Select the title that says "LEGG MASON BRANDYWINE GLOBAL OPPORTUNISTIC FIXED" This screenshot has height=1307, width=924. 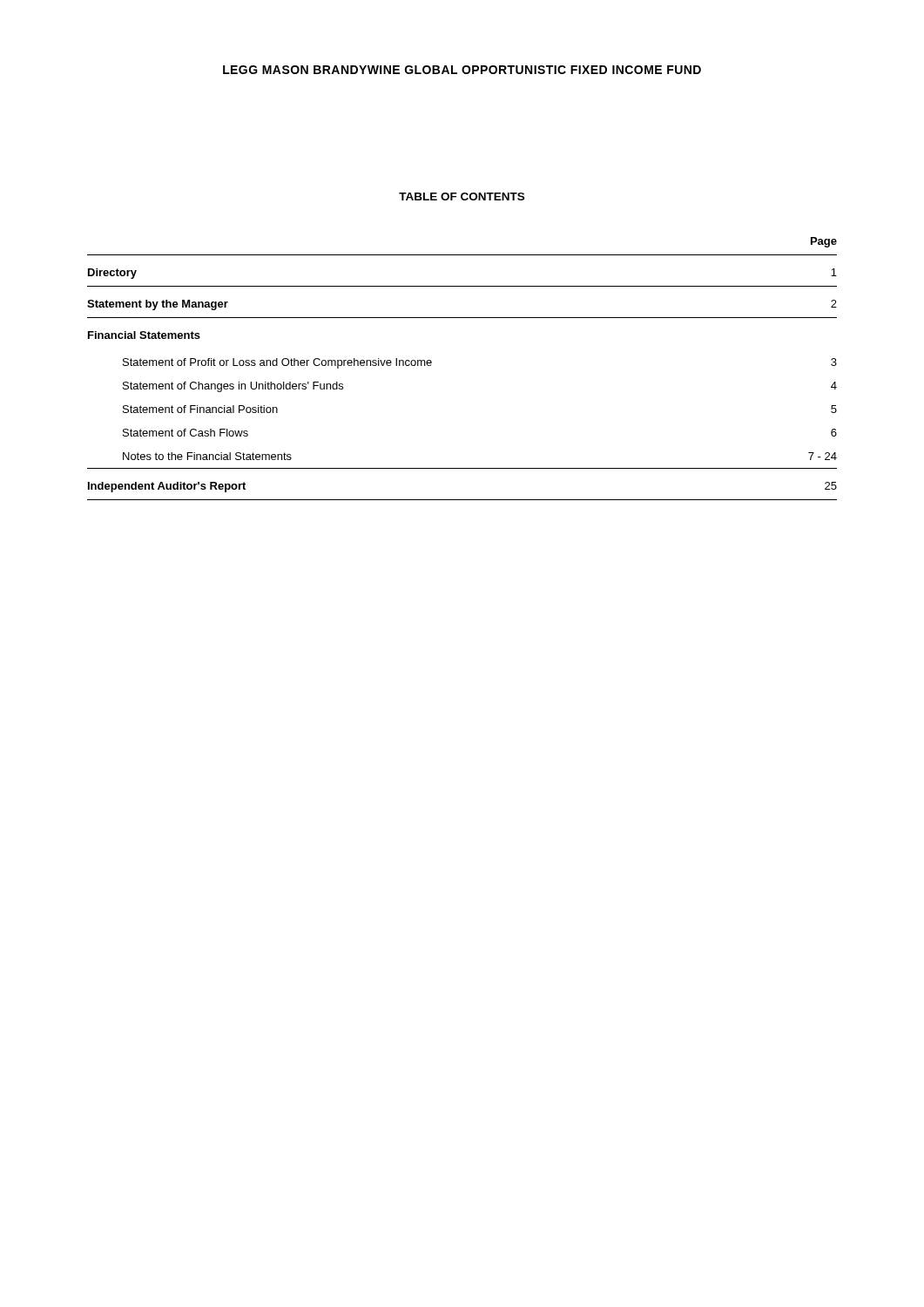(x=462, y=70)
